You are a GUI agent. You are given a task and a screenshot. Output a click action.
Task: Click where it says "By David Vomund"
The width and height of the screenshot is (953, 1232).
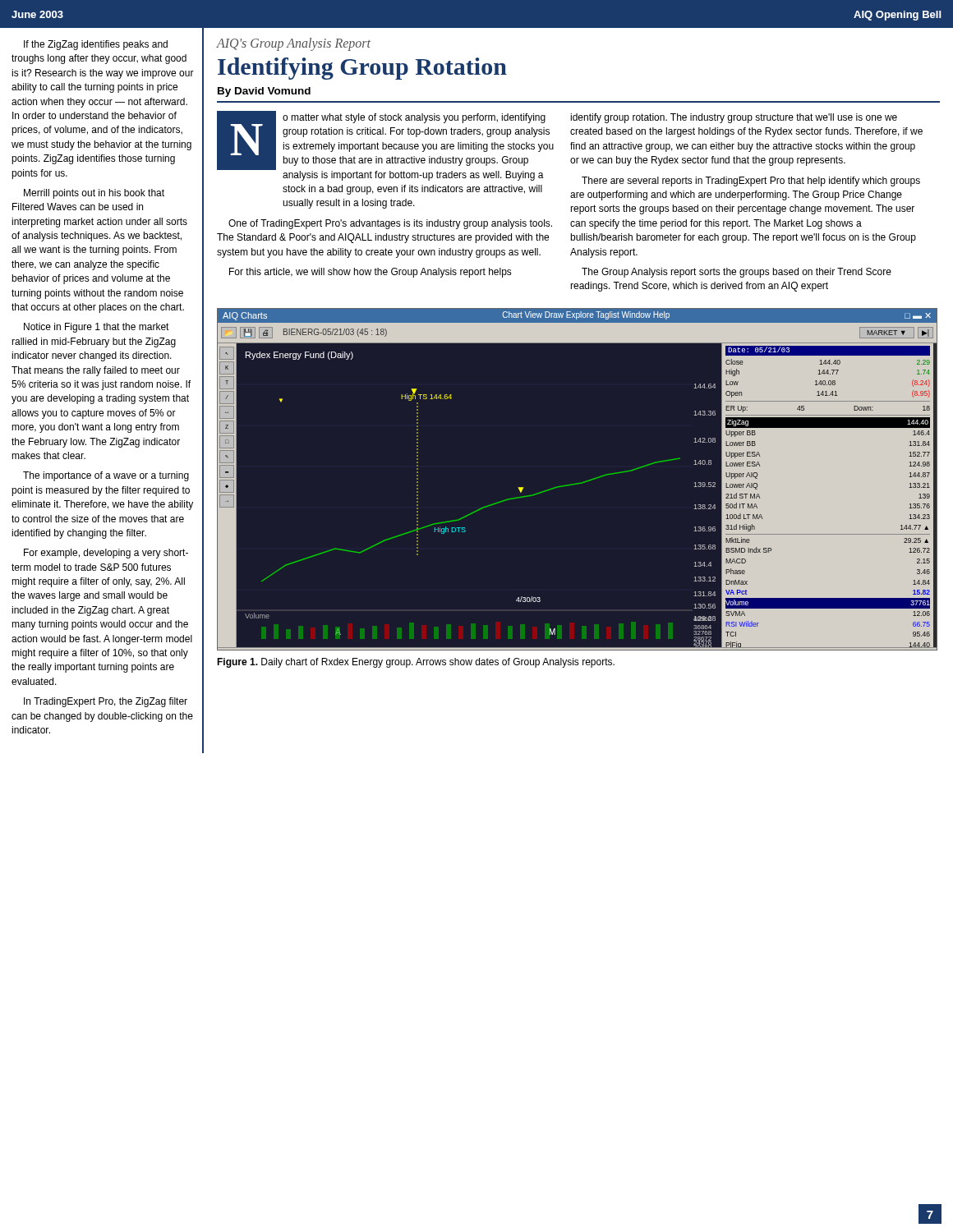click(x=264, y=91)
